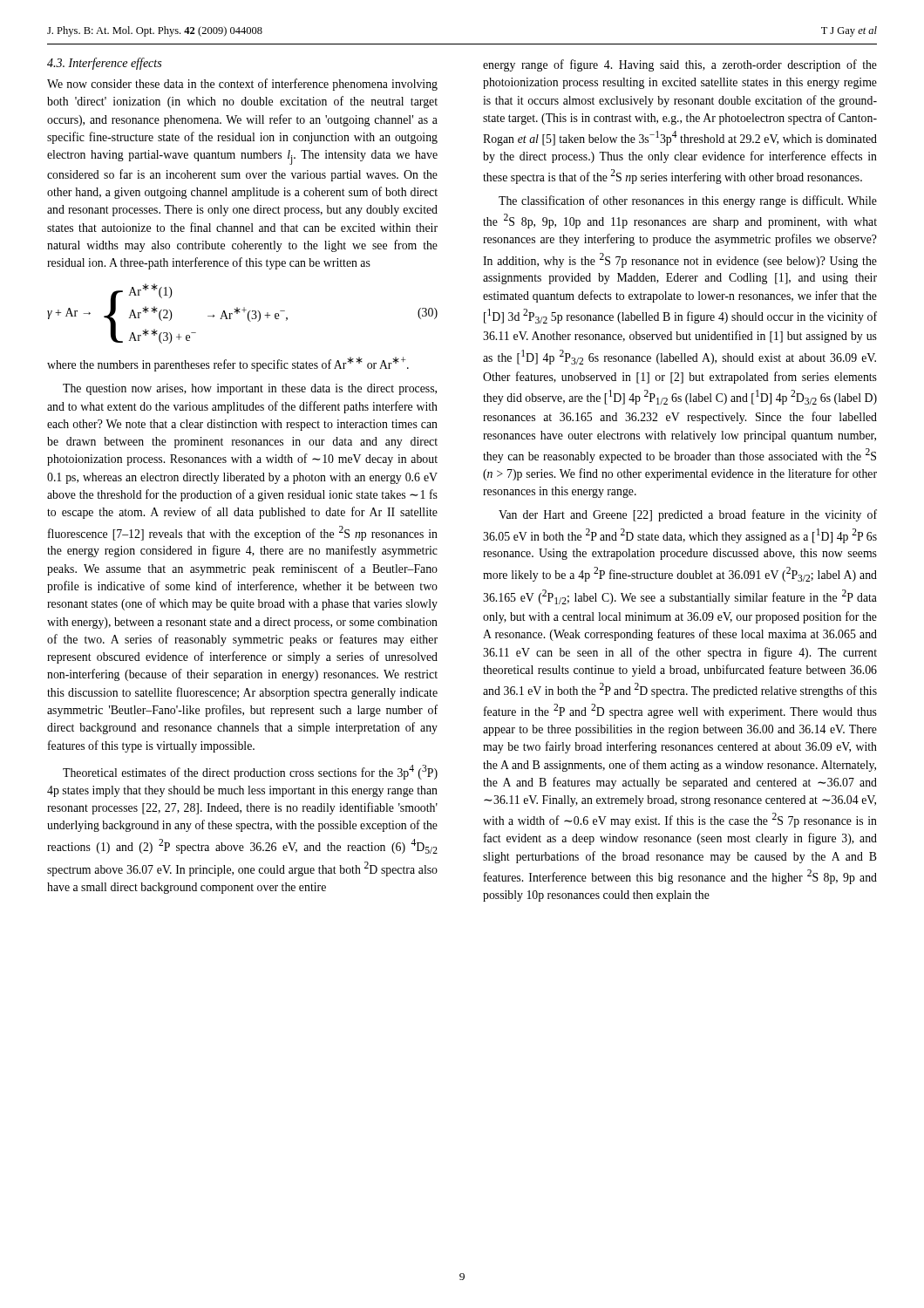Where is the passage that starts "We now consider"?
924x1308 pixels.
tap(242, 174)
